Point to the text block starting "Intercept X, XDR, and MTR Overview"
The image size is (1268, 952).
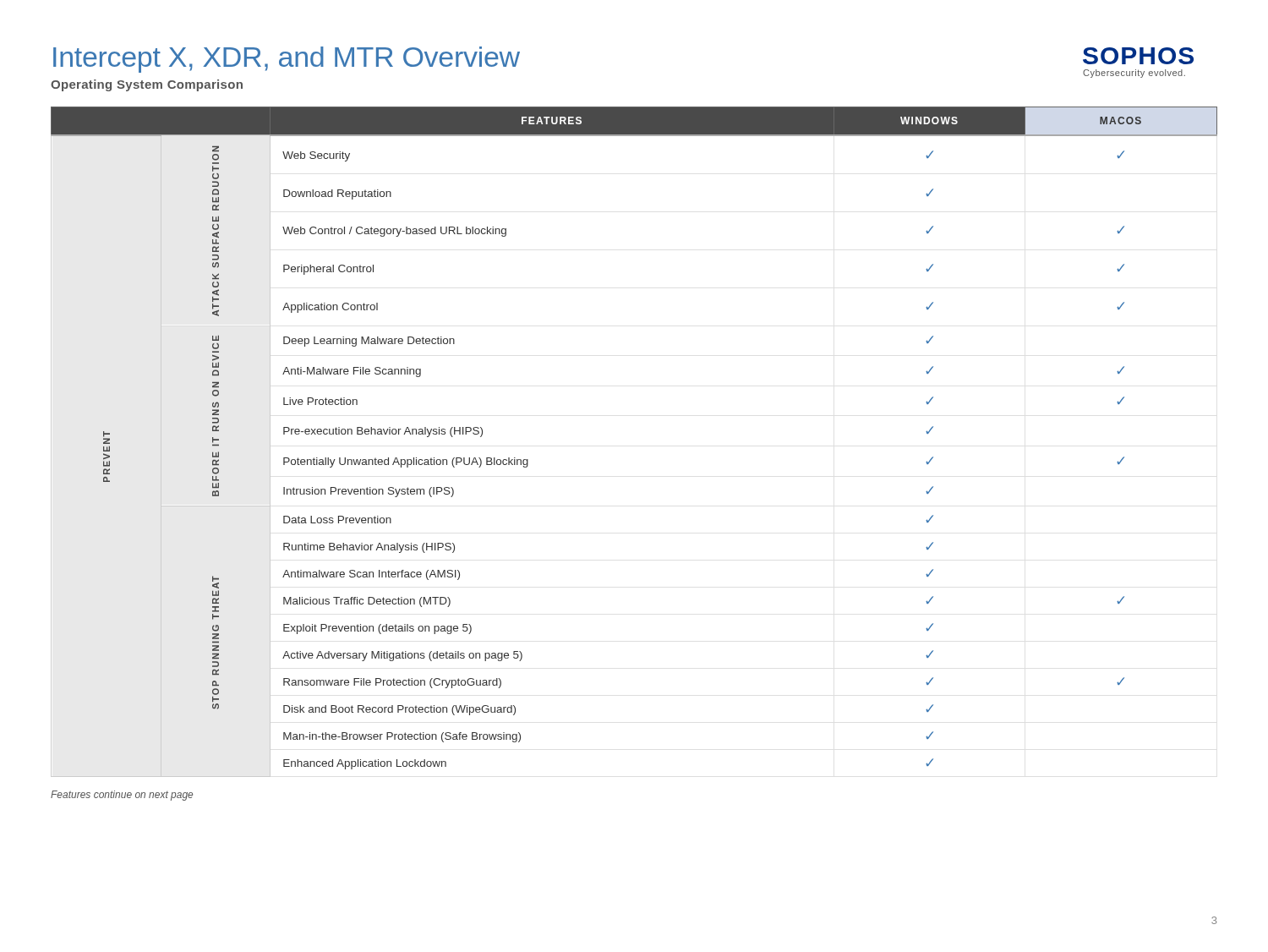coord(285,57)
